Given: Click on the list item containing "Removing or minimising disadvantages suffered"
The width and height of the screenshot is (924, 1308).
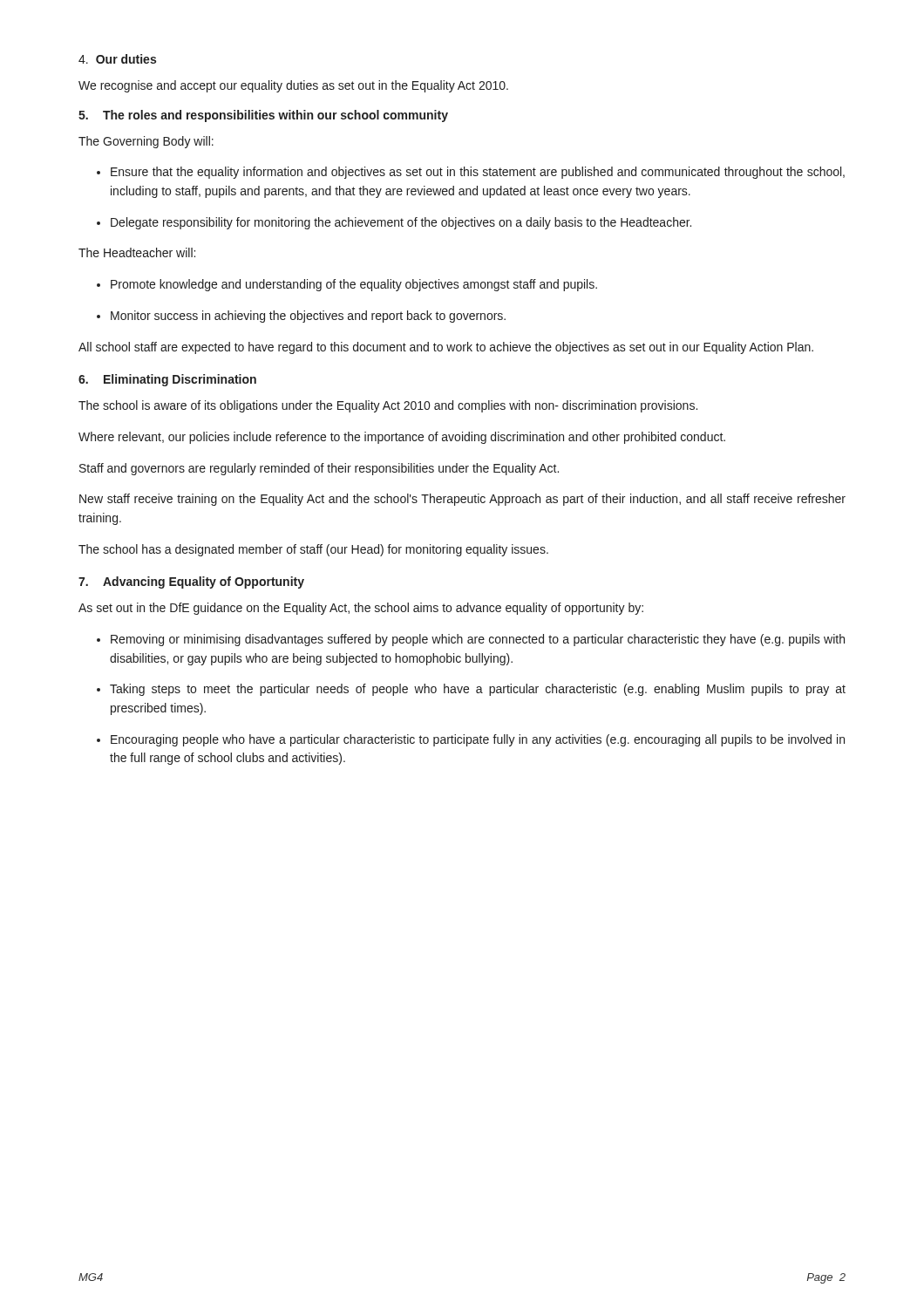Looking at the screenshot, I should tap(462, 649).
